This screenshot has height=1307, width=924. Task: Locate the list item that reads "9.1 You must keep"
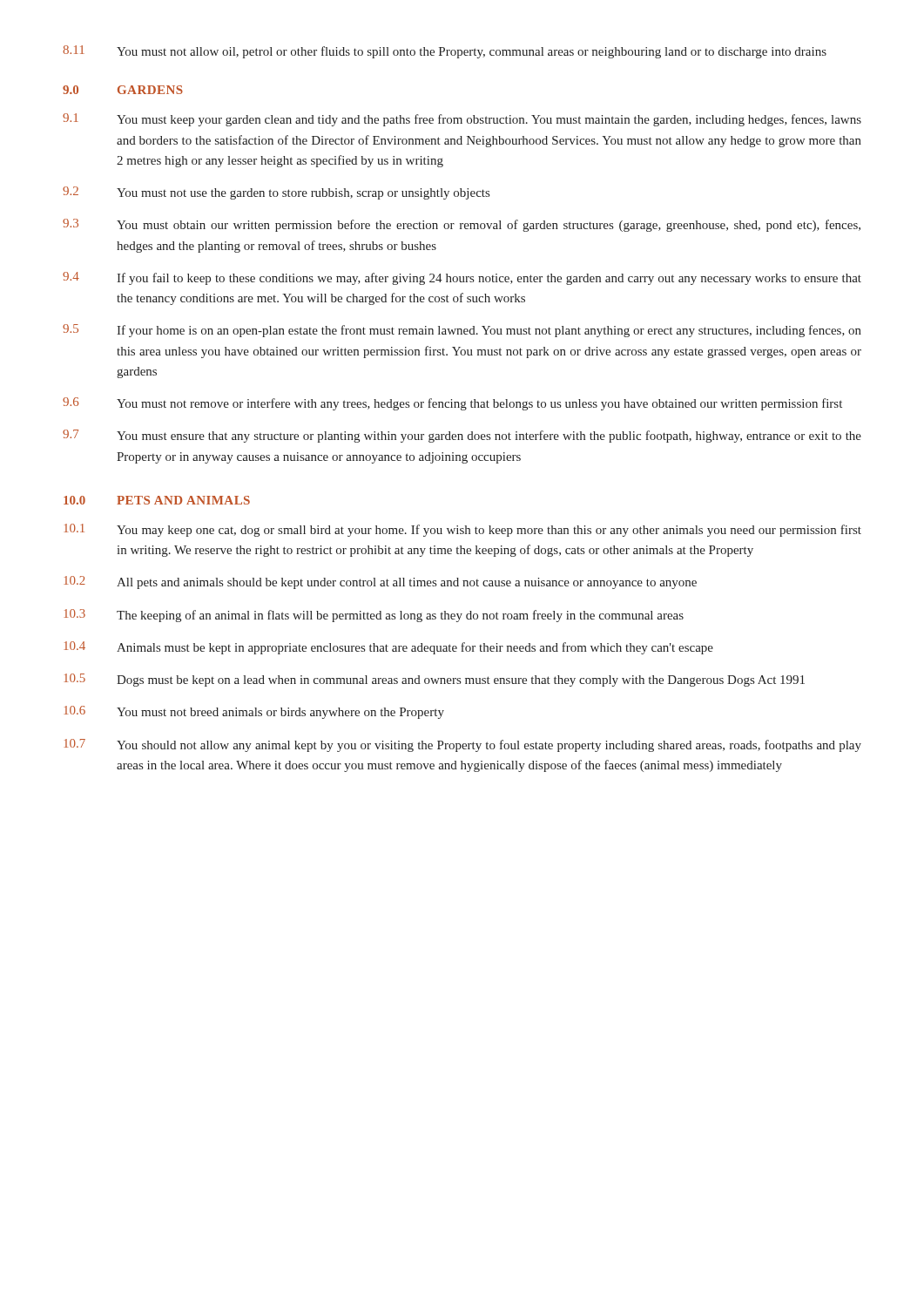(462, 140)
